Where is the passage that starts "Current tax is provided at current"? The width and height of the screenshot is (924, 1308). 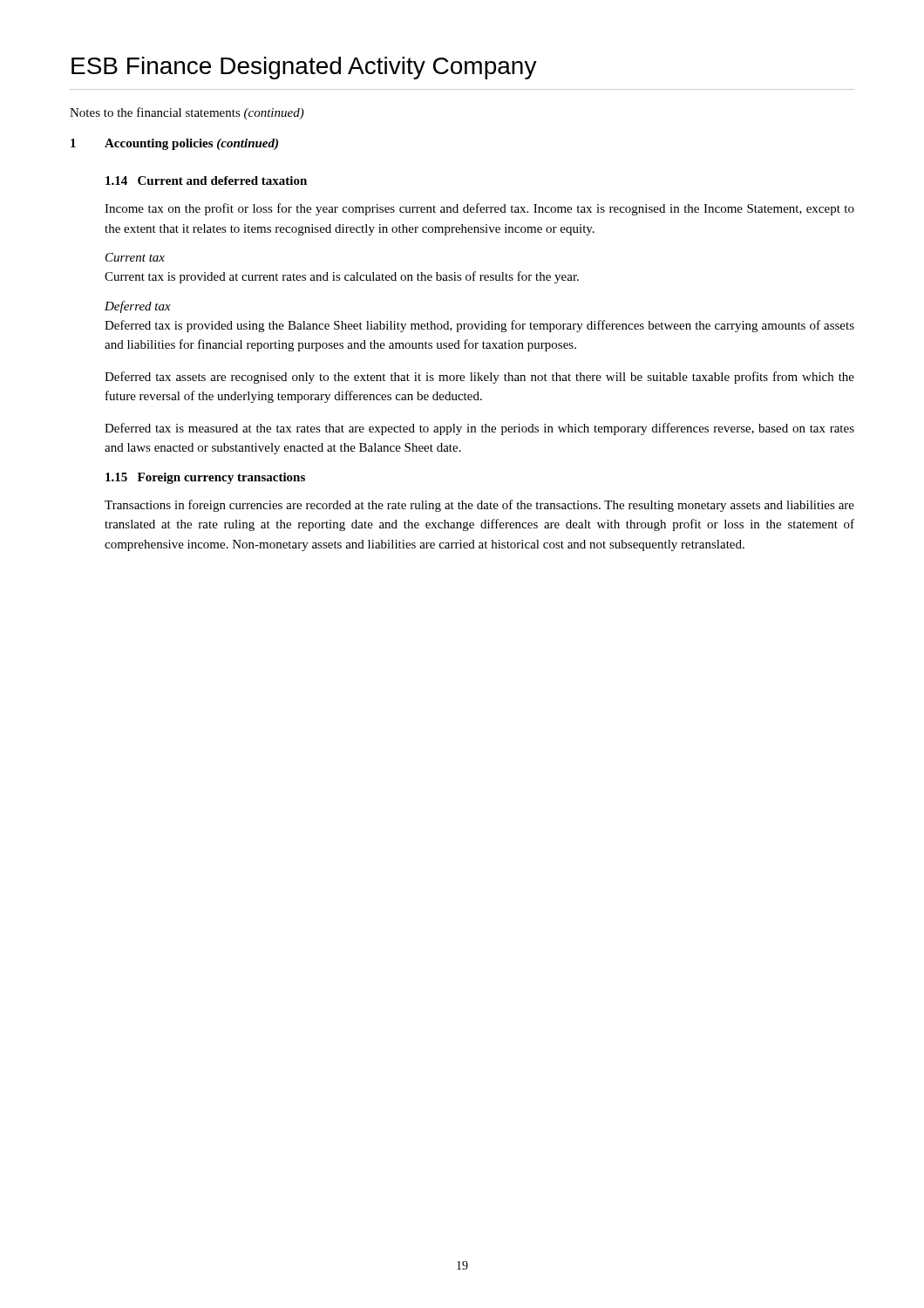342,276
